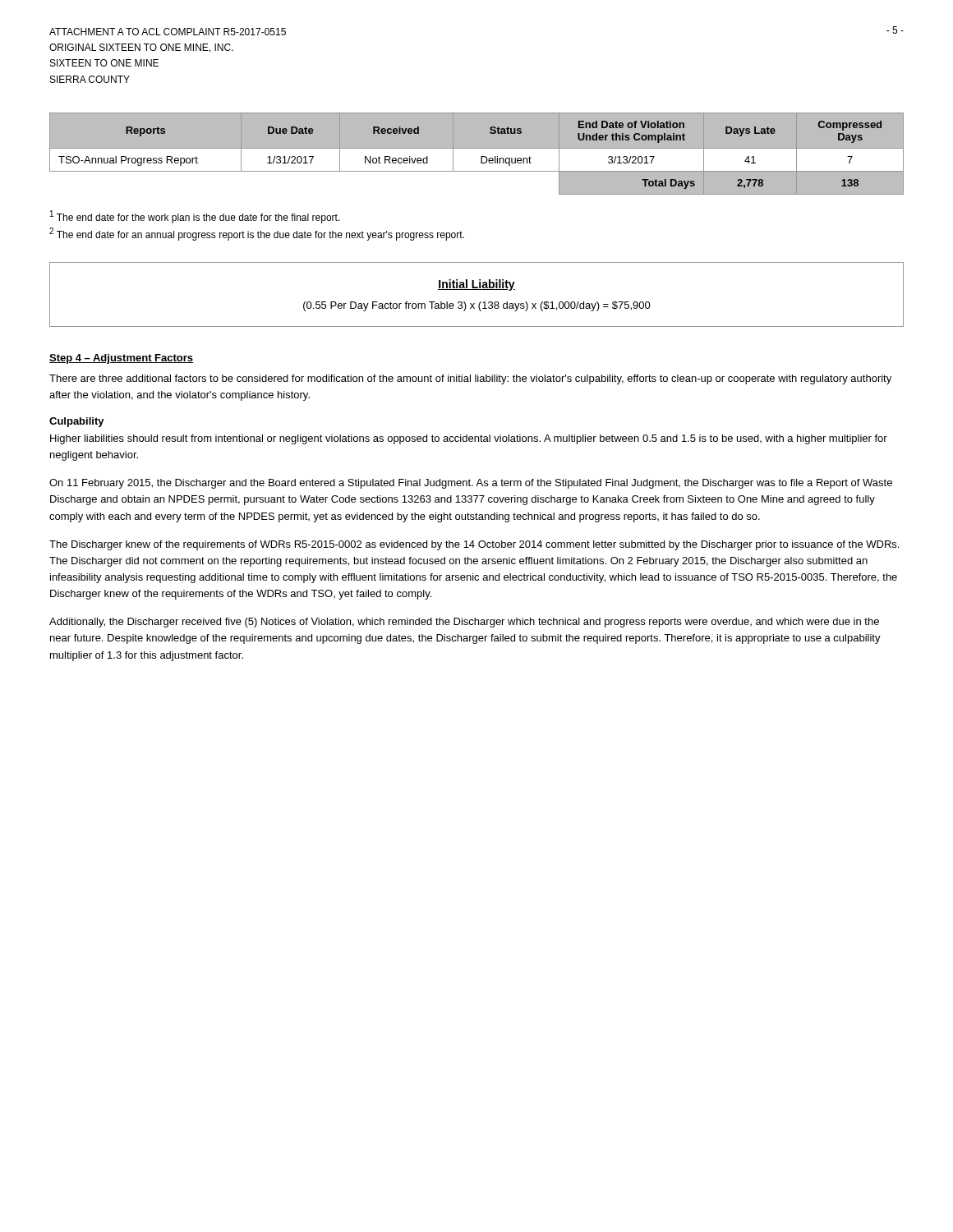
Task: Select a table
Action: 476,153
